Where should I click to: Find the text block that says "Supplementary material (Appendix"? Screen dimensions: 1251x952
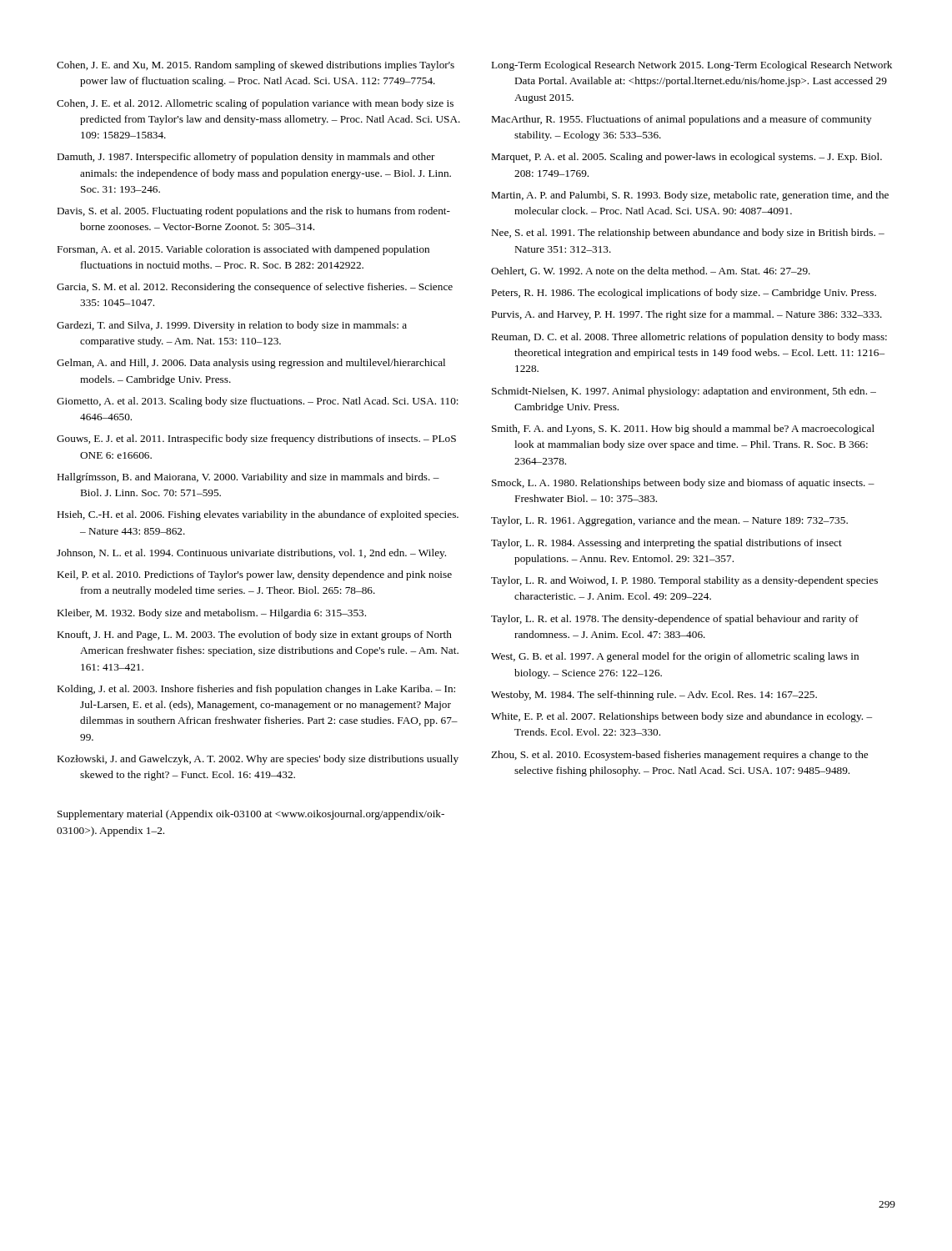[251, 822]
